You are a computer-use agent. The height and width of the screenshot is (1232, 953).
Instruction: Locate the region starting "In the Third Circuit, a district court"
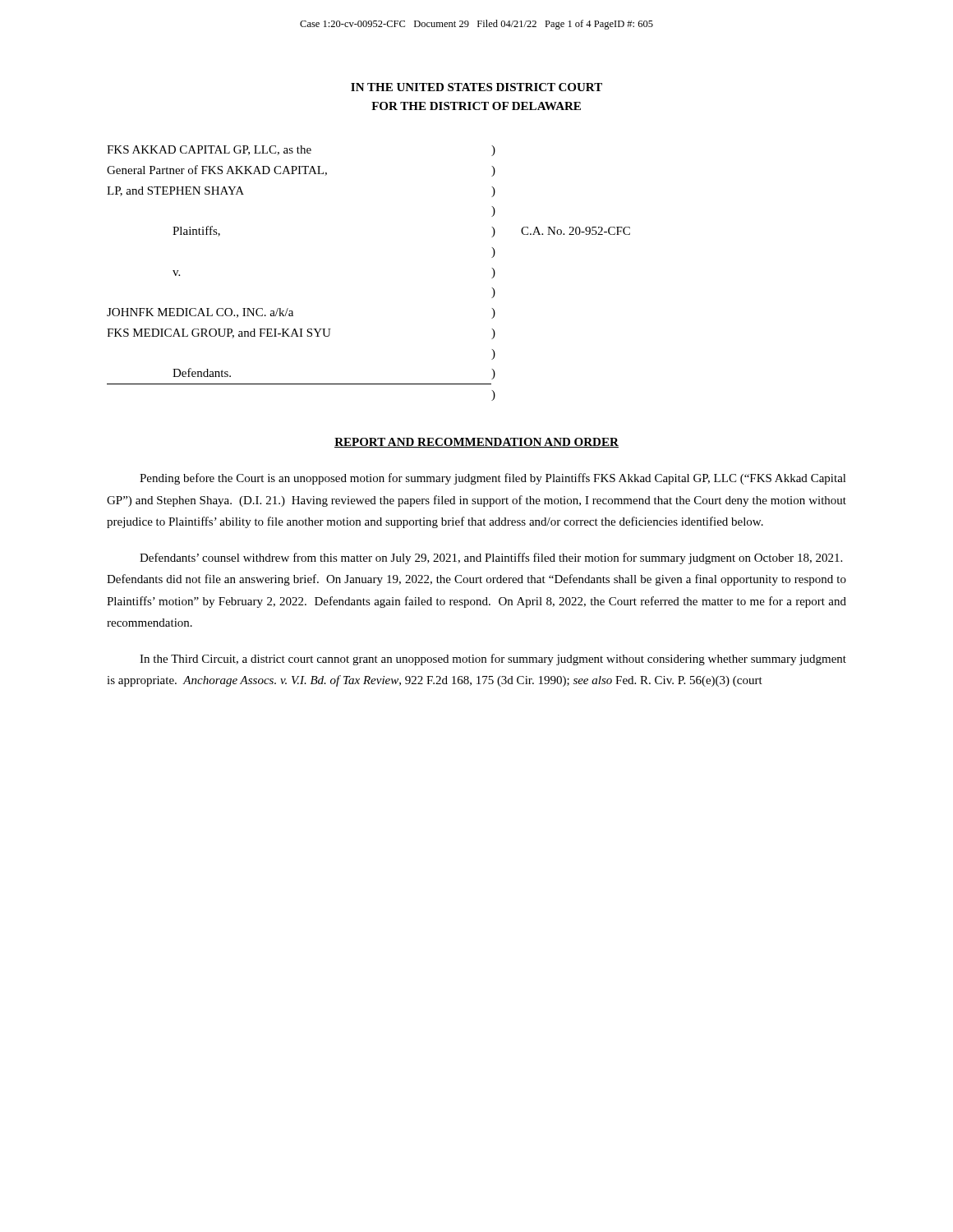click(x=476, y=669)
